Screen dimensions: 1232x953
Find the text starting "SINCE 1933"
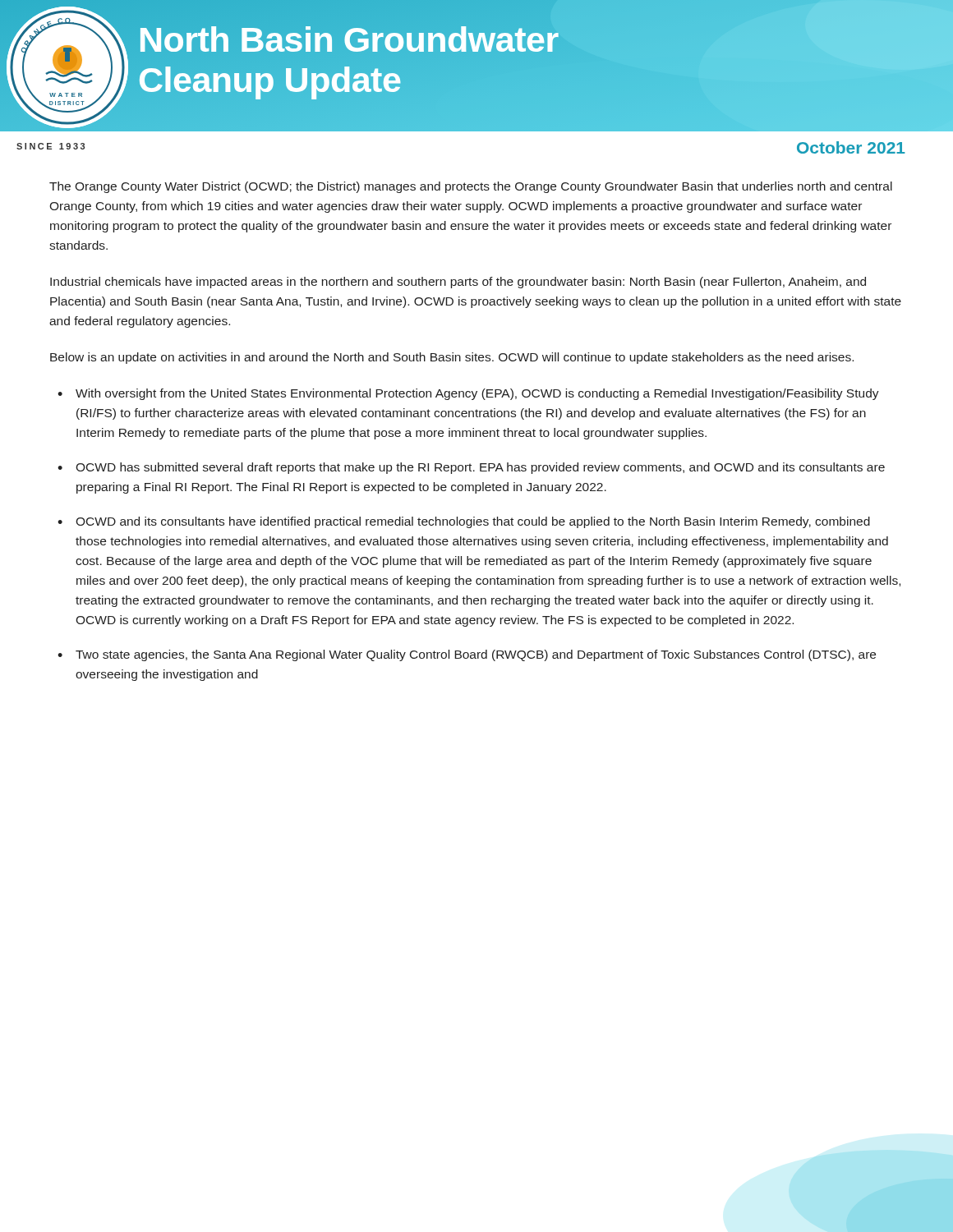tap(52, 146)
